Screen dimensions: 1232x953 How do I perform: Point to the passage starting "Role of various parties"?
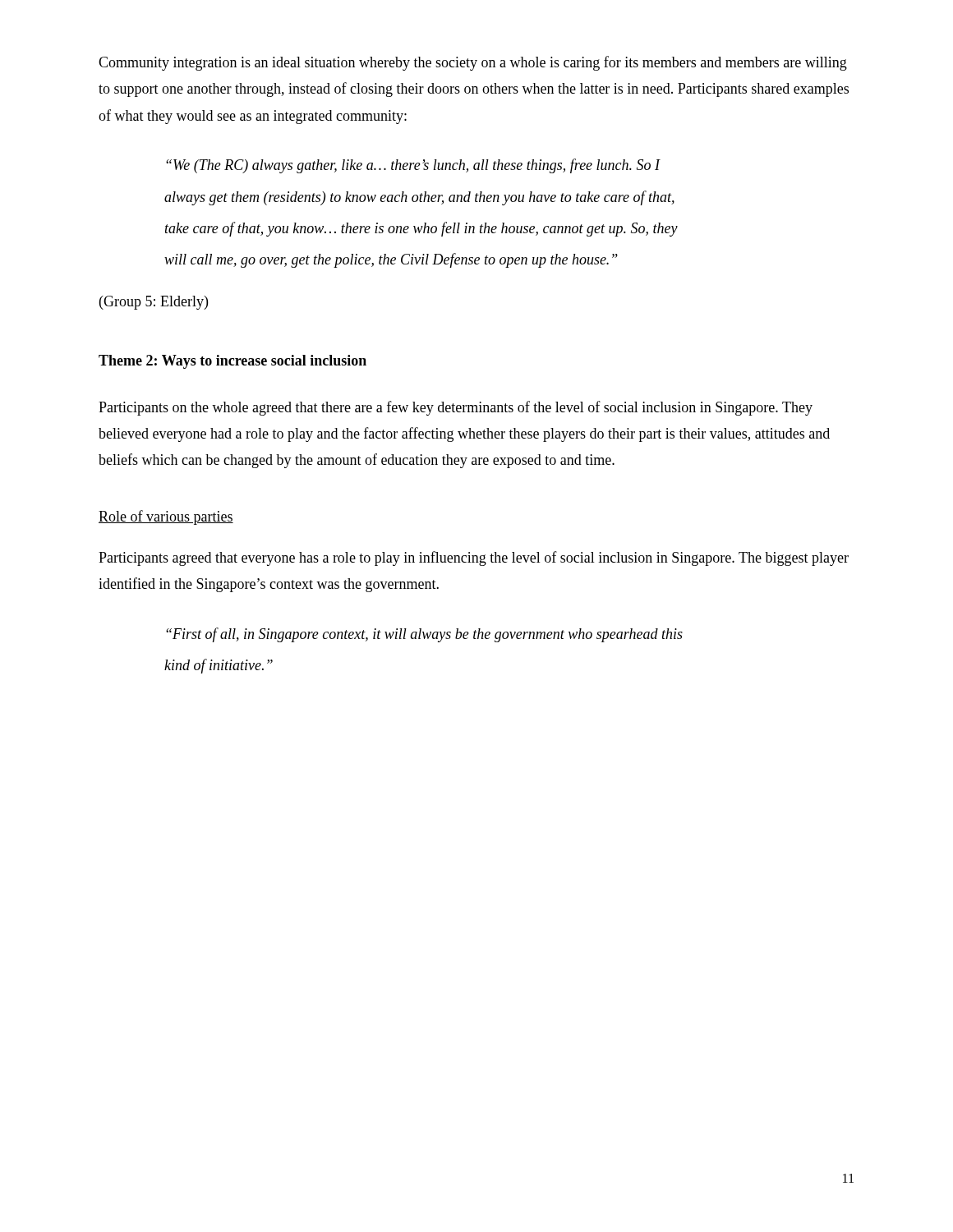coord(166,516)
